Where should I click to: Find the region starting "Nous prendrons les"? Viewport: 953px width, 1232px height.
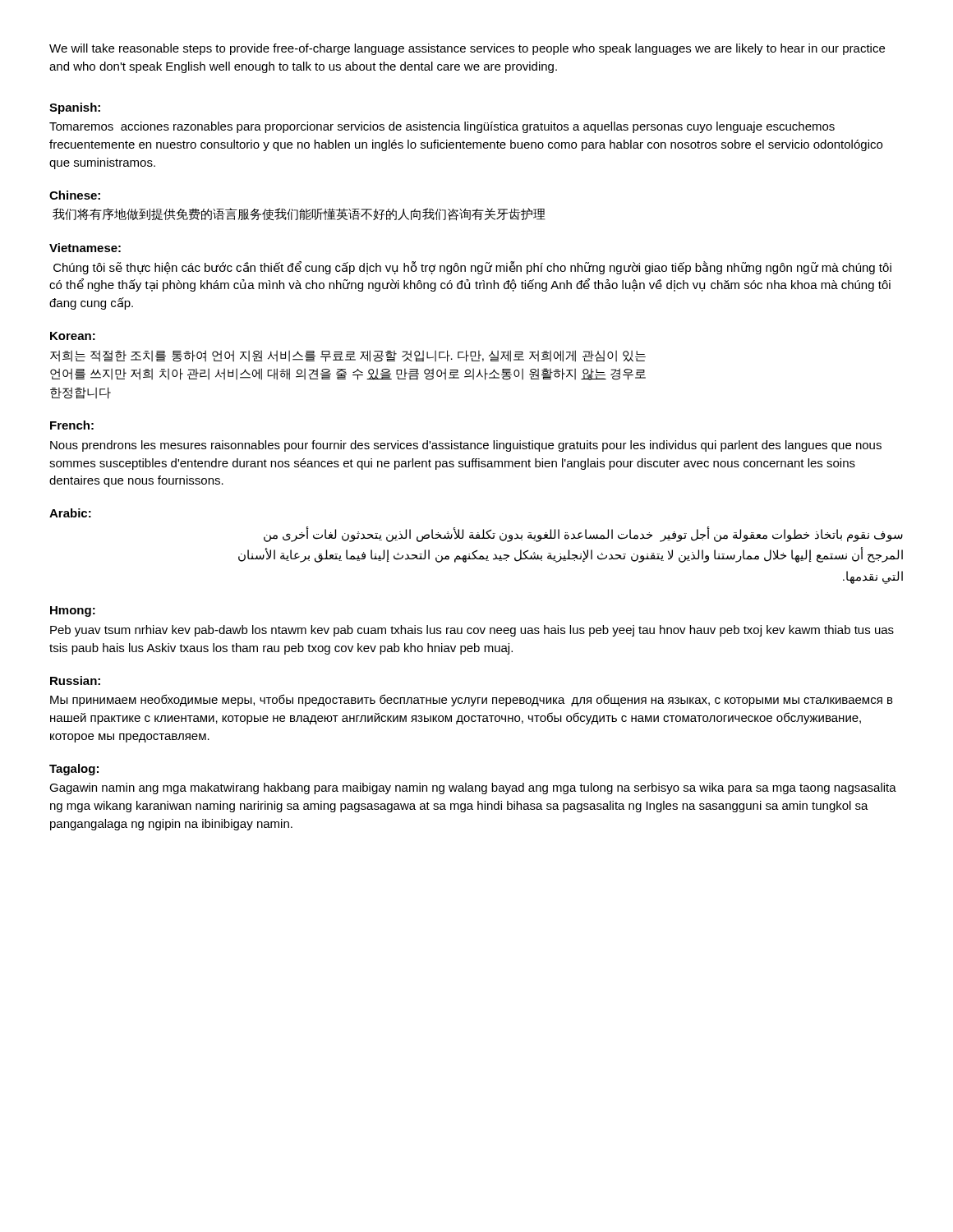(x=466, y=462)
